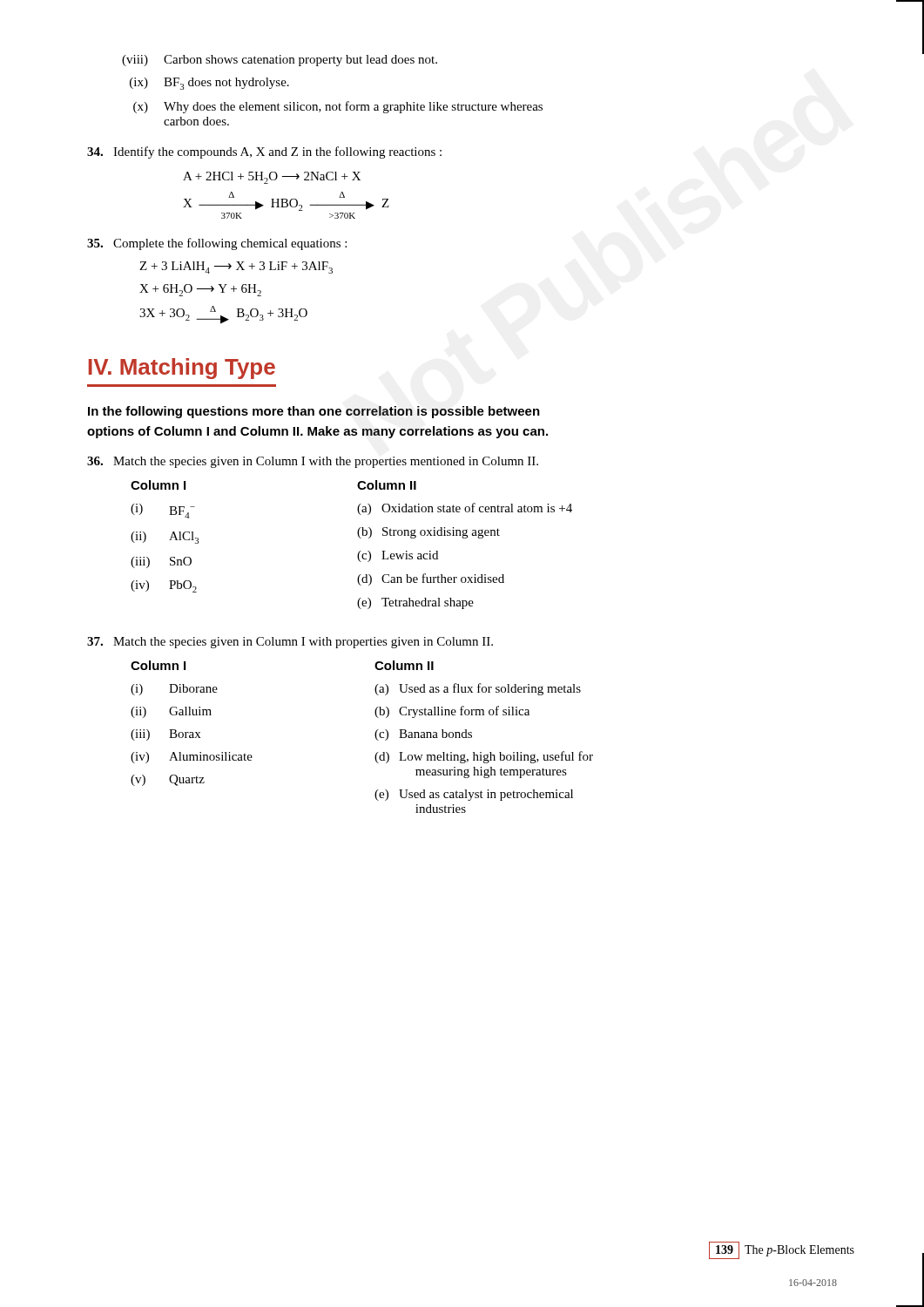Select the text block starting "3X + 3O2 Δ"

point(224,315)
